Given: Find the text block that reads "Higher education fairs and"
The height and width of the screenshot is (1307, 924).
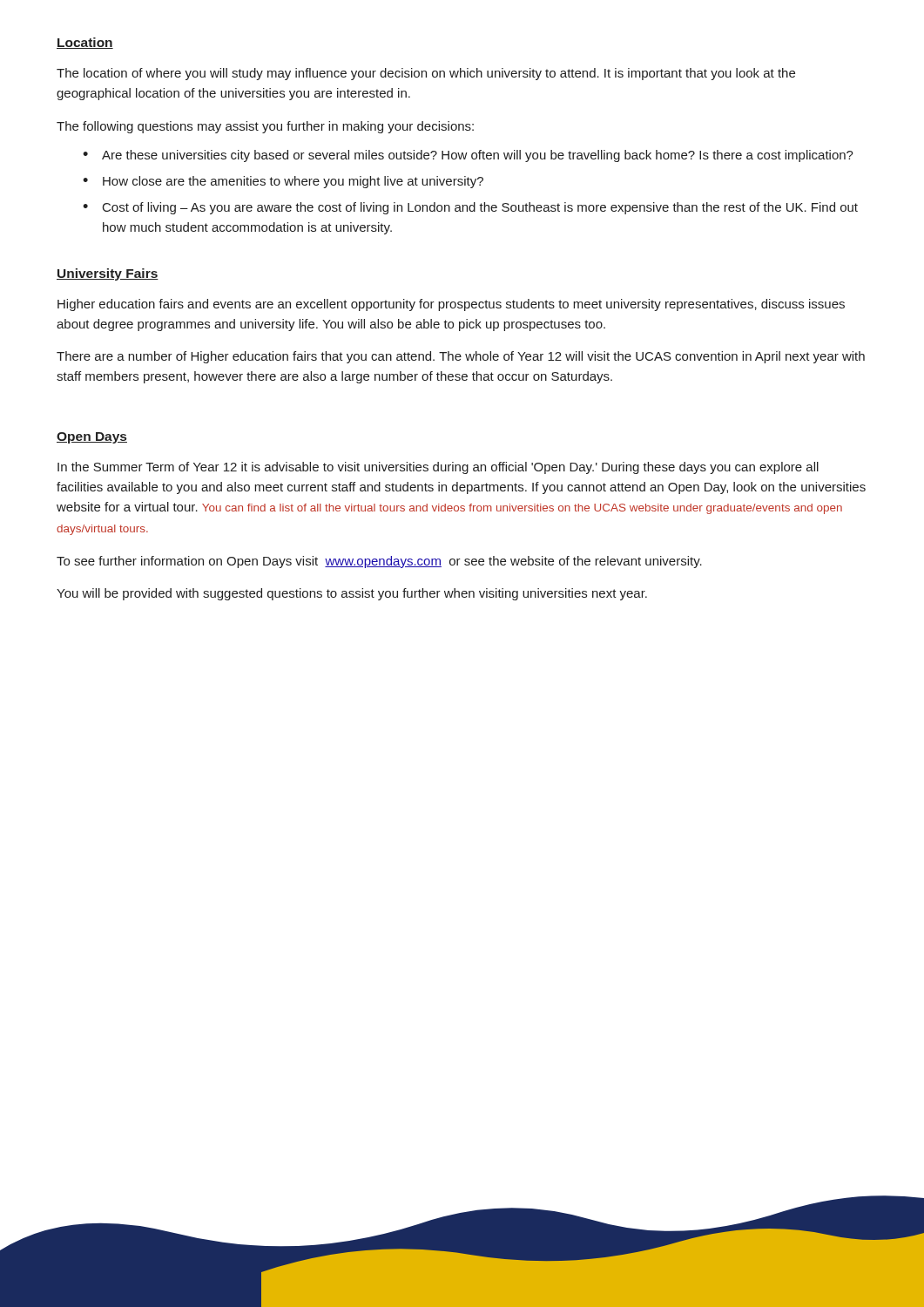Looking at the screenshot, I should [x=451, y=313].
